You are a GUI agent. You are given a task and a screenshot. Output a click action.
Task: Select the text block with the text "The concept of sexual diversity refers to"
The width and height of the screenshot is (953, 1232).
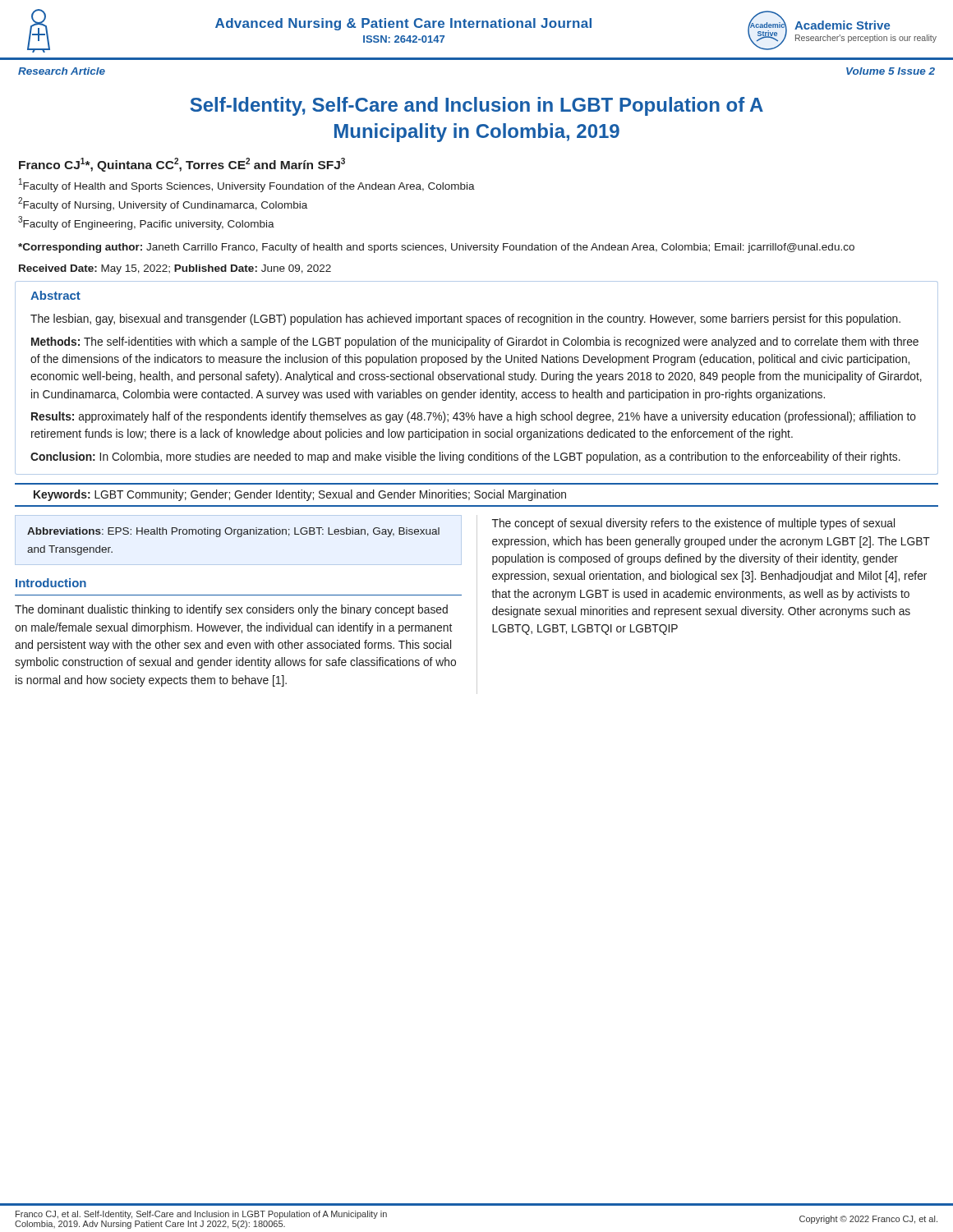pyautogui.click(x=715, y=577)
